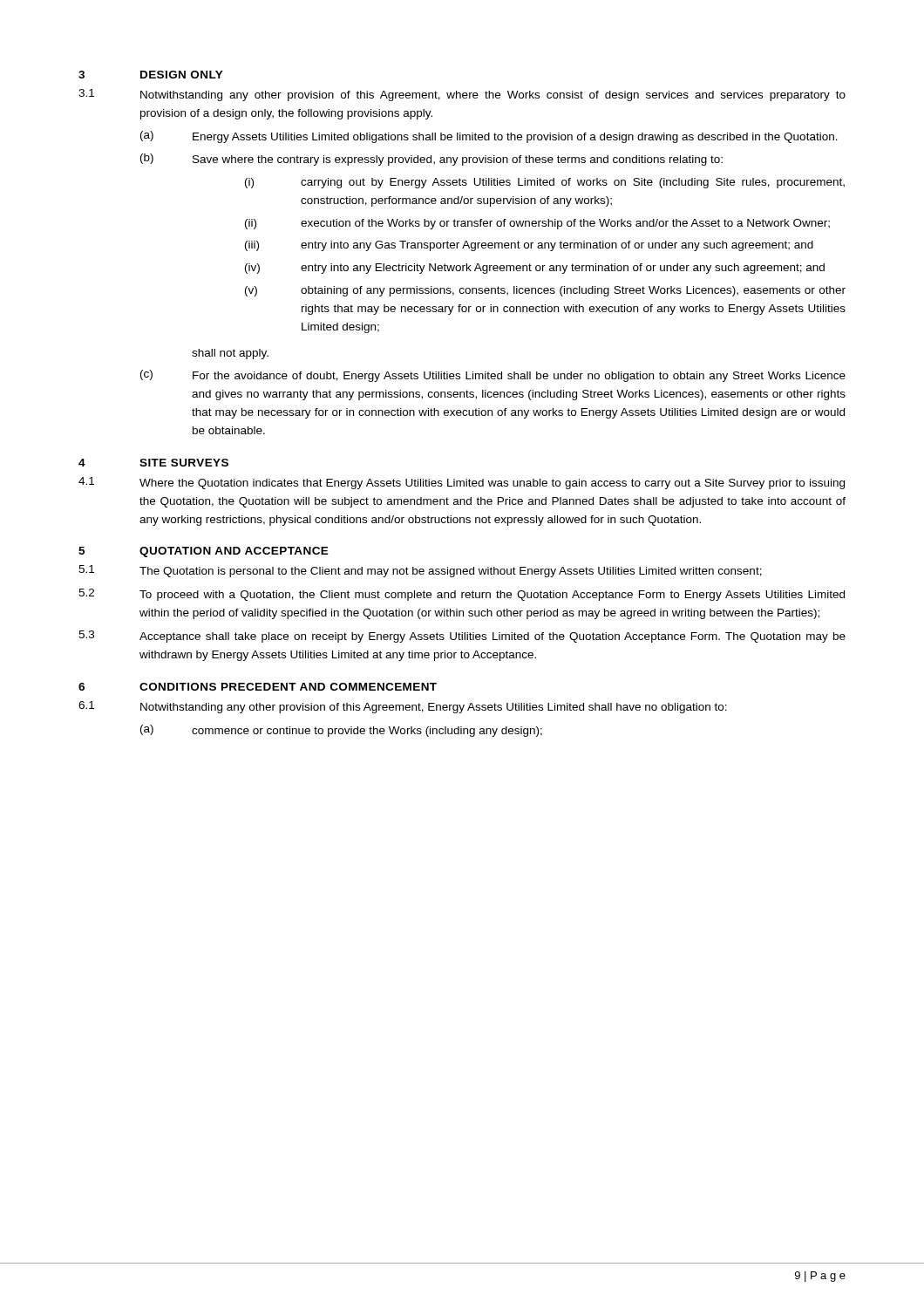Select the list item with the text "(a) commence or continue to"
924x1308 pixels.
(x=492, y=731)
